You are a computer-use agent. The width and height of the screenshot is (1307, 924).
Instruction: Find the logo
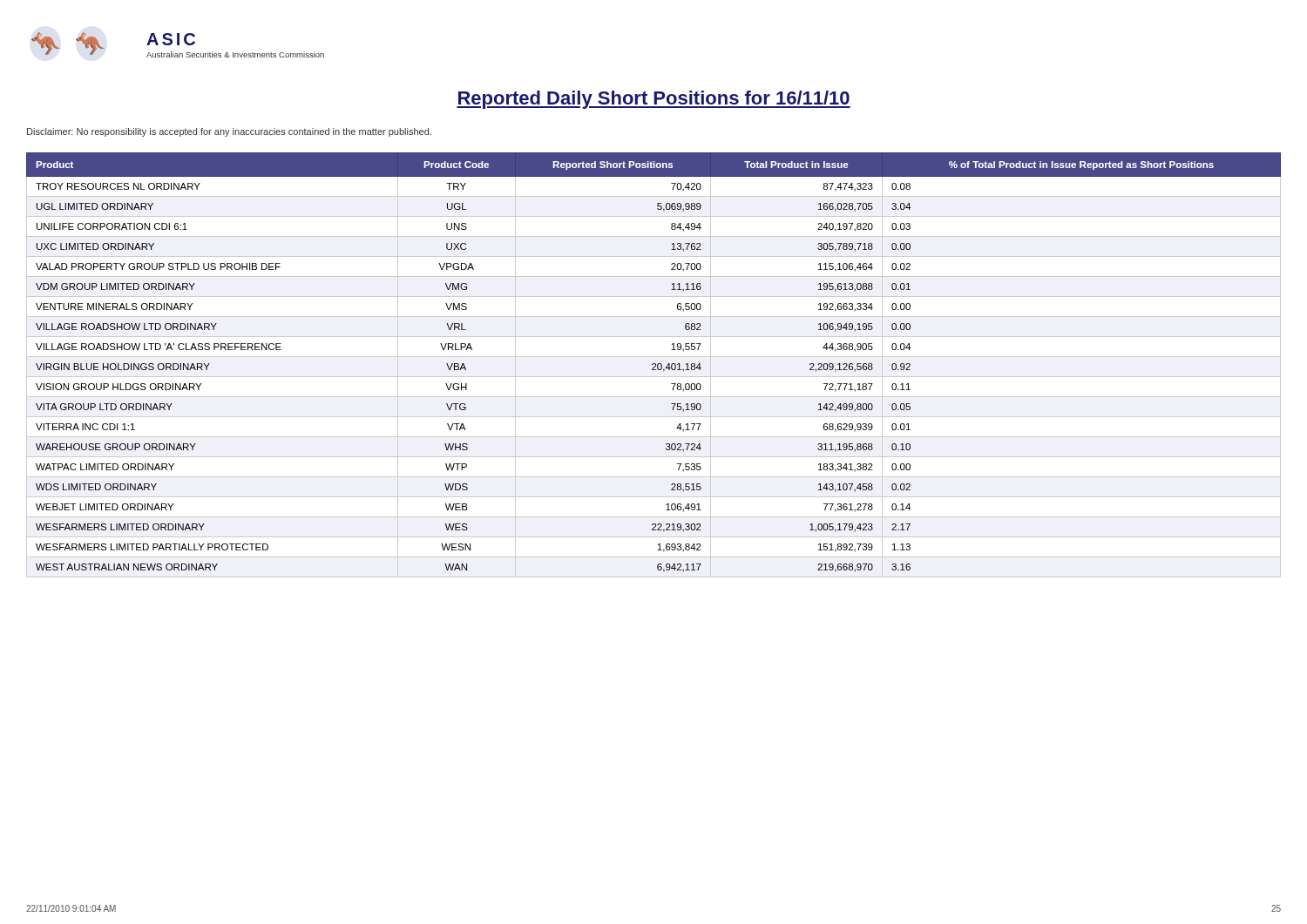tap(175, 44)
